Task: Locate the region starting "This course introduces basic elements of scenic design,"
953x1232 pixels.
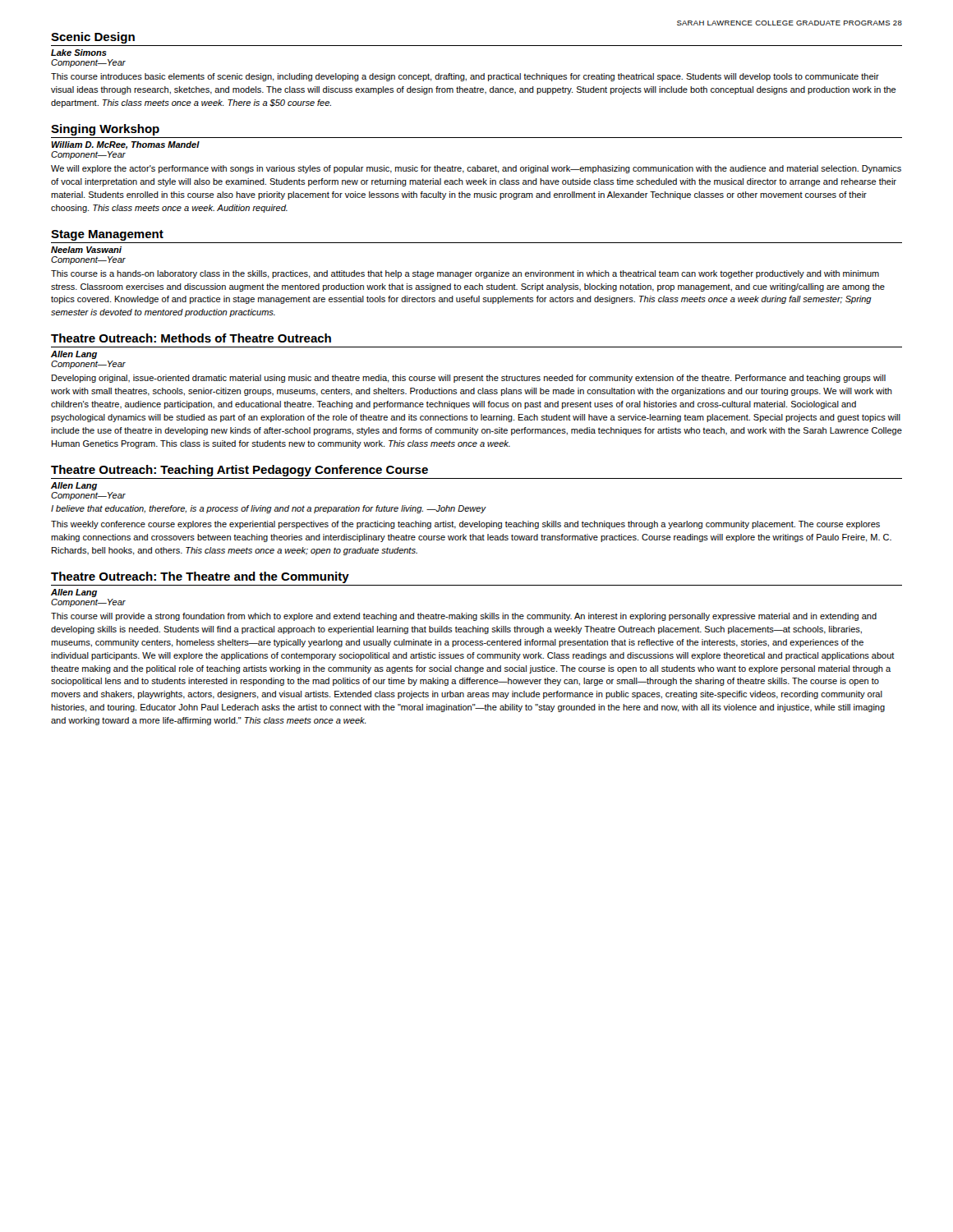Action: [476, 90]
